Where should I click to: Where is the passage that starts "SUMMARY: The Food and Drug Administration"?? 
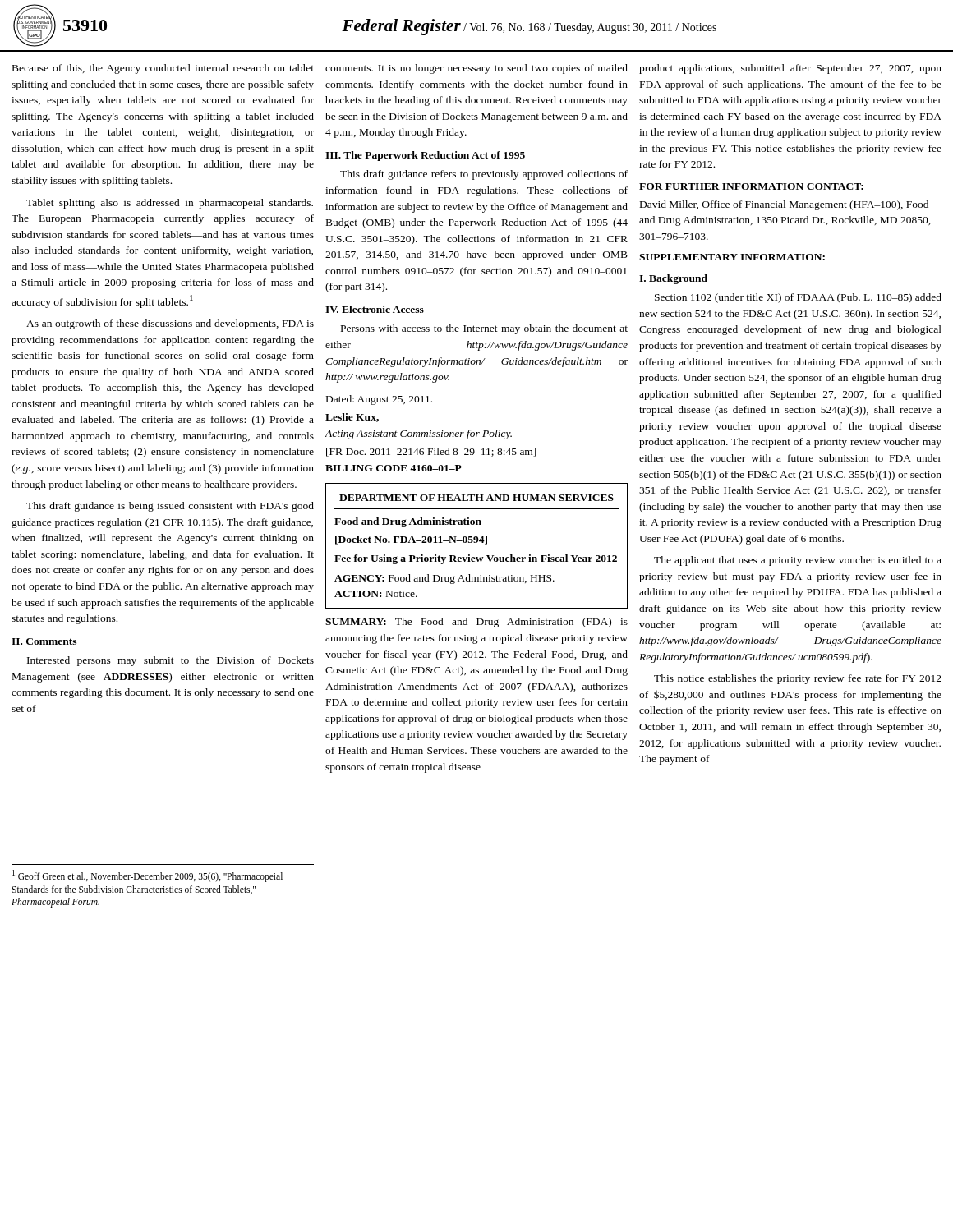(476, 694)
